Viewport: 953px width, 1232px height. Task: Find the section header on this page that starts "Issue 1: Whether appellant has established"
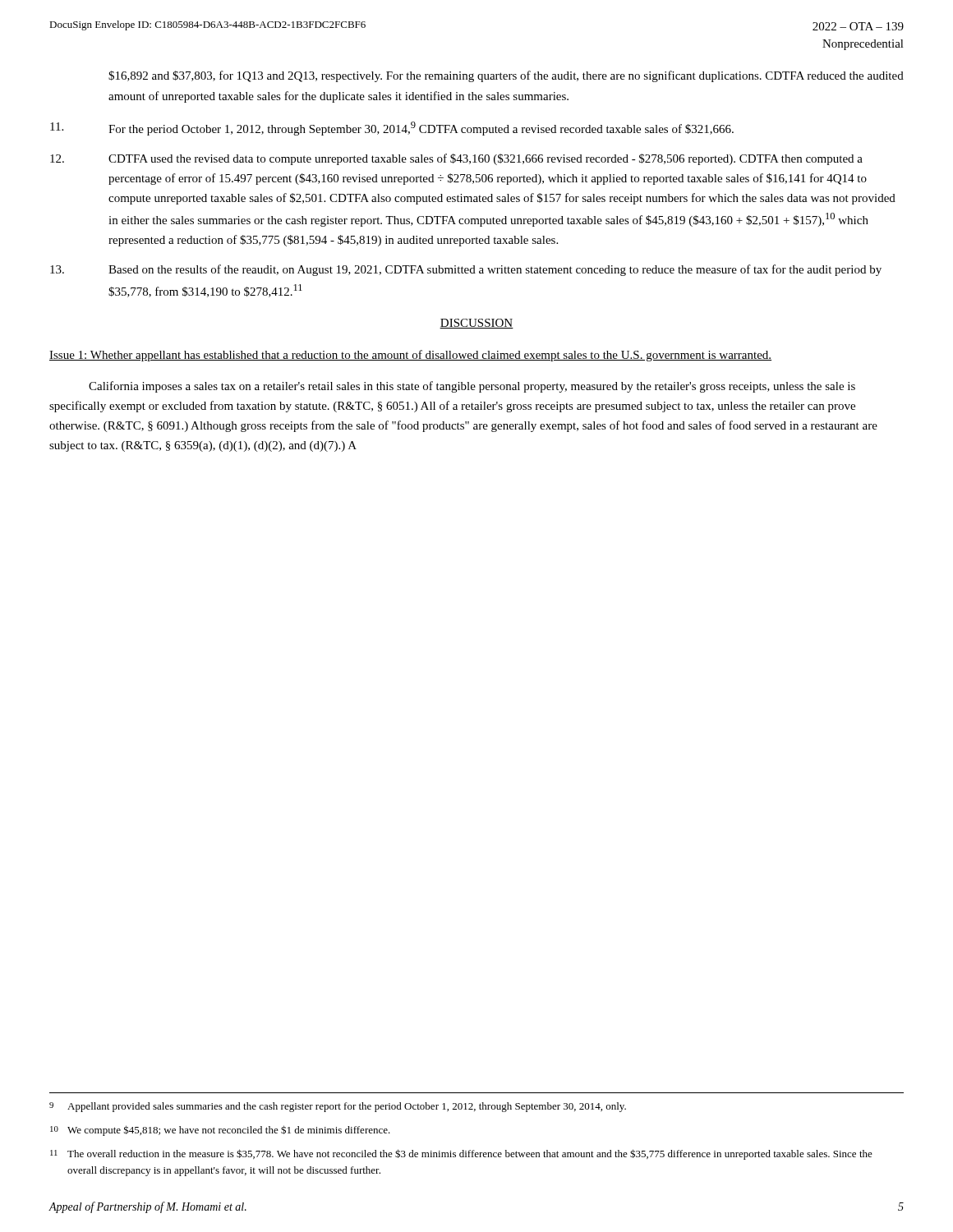coord(410,354)
